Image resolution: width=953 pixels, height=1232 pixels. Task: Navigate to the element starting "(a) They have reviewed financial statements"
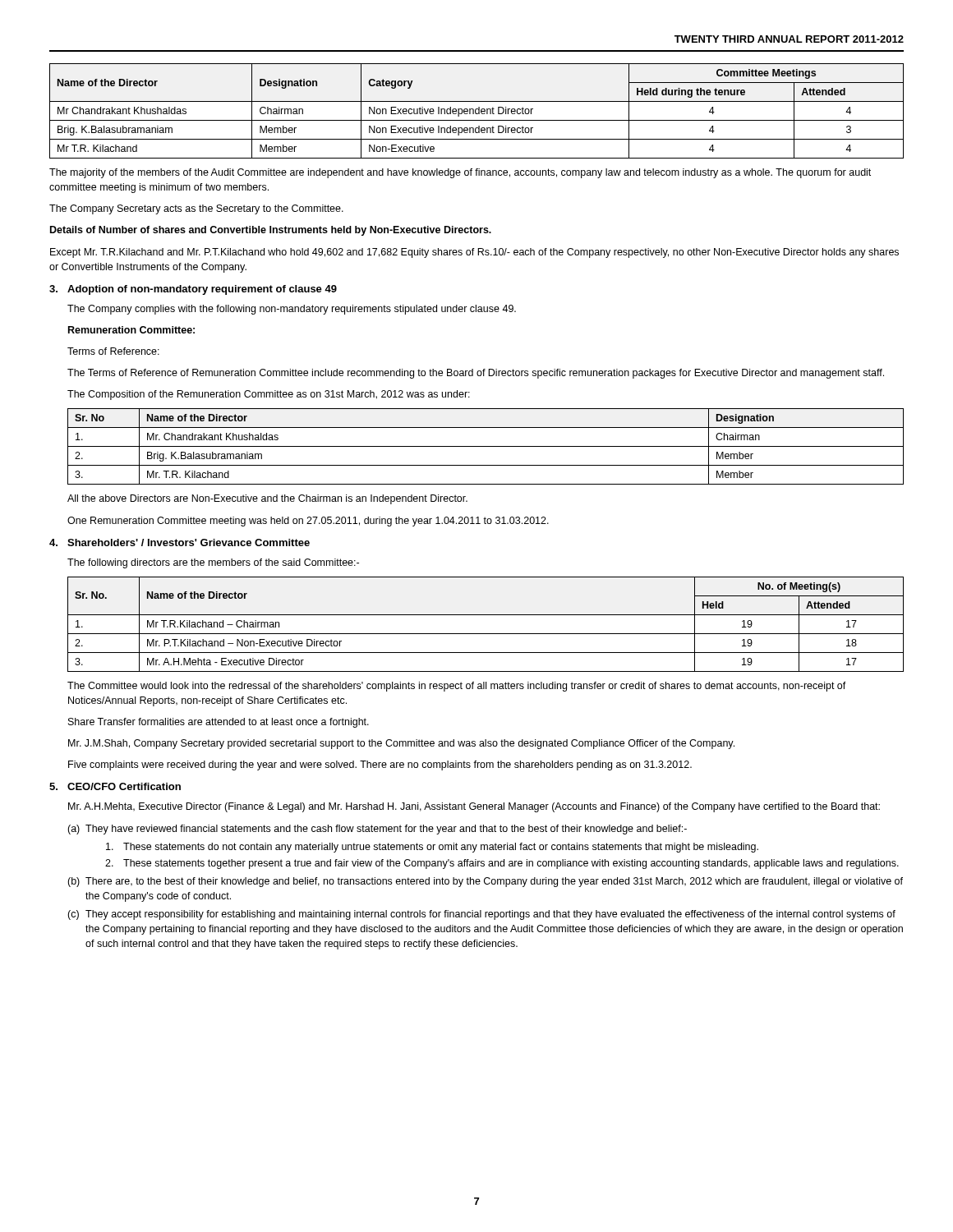377,828
